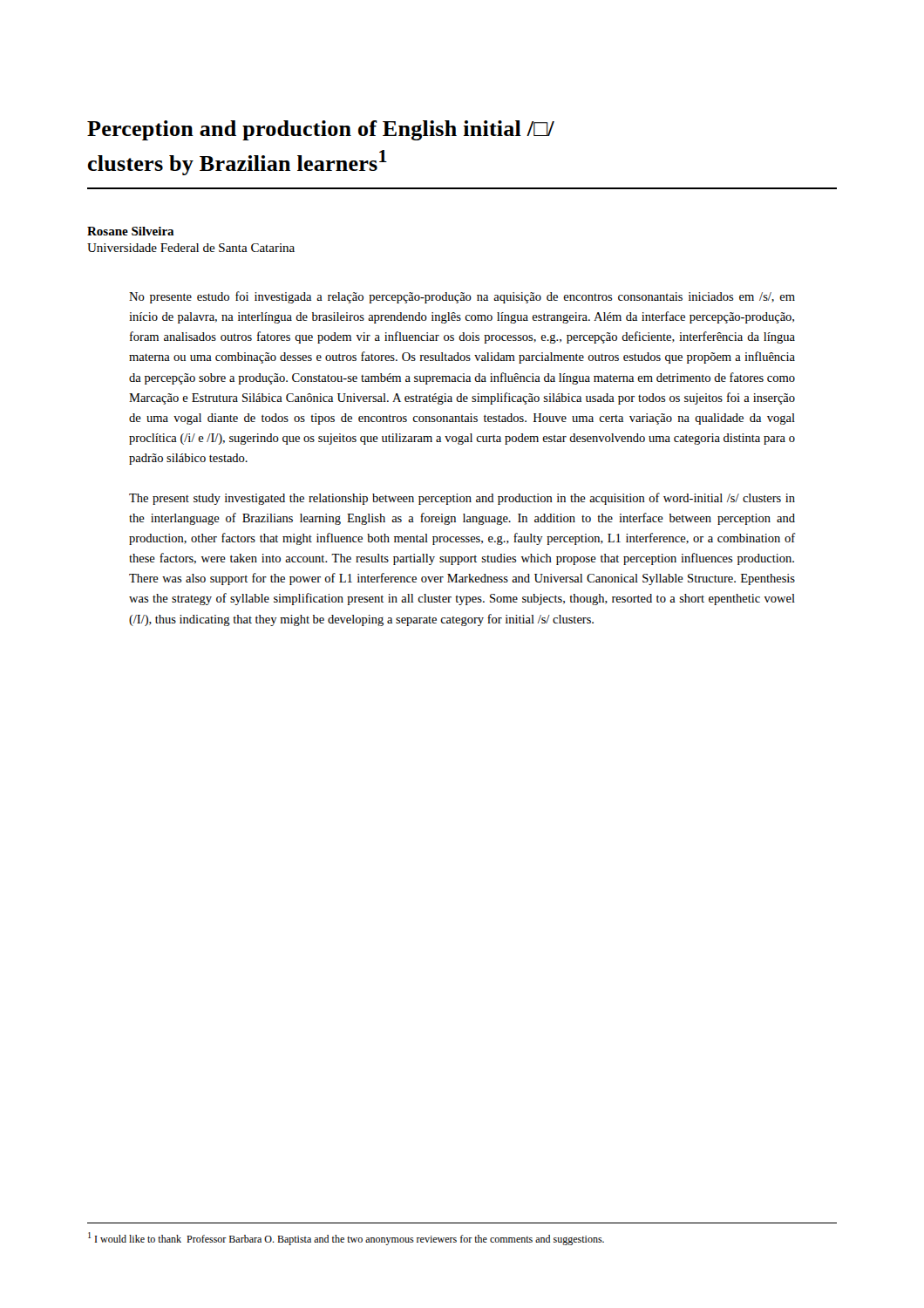Where is the passage that starts "The present study investigated the relationship between"?

(462, 558)
